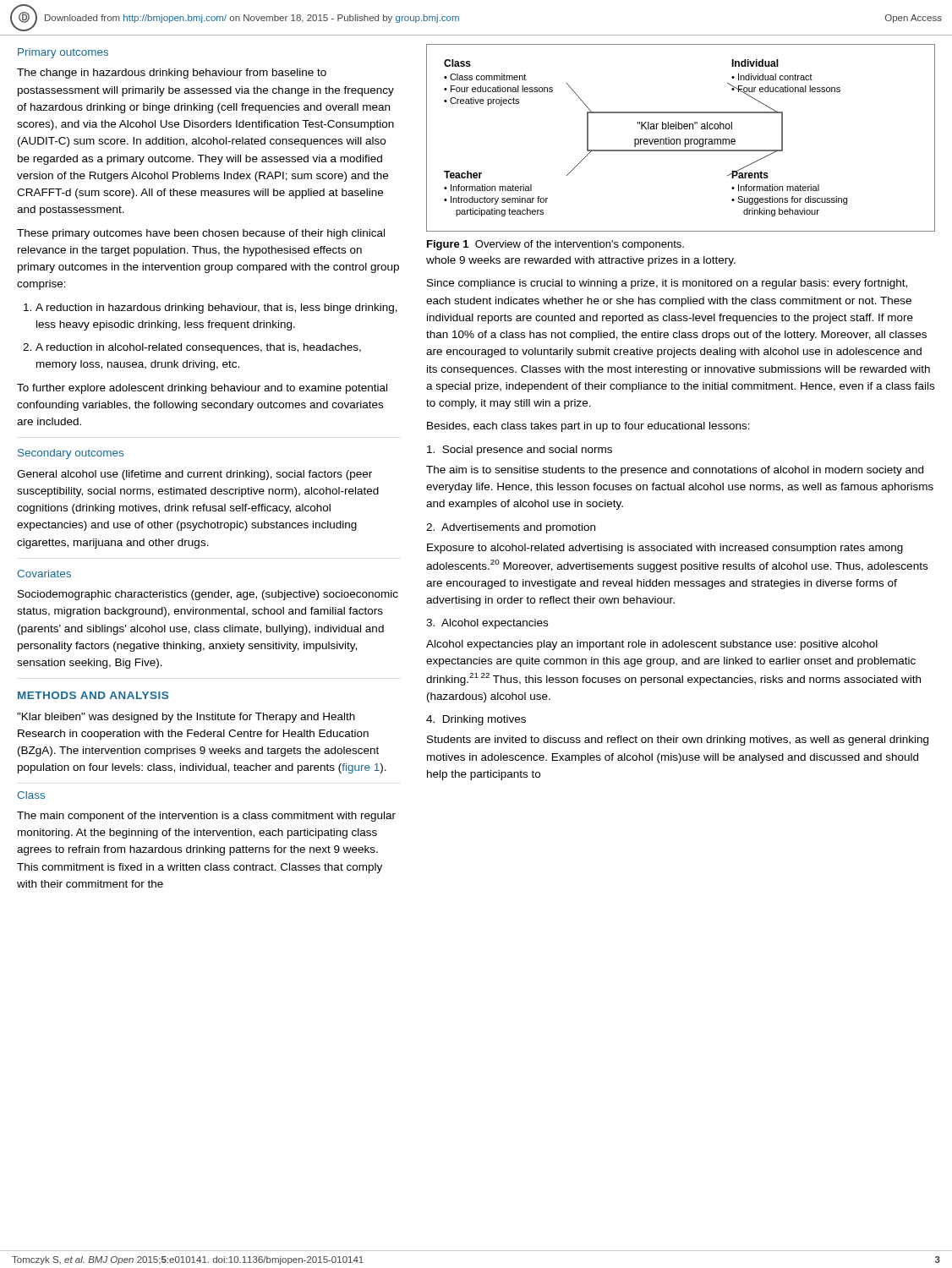The image size is (952, 1268).
Task: Find the text block that says "General alcohol use (lifetime and current drinking), social"
Action: [x=209, y=508]
